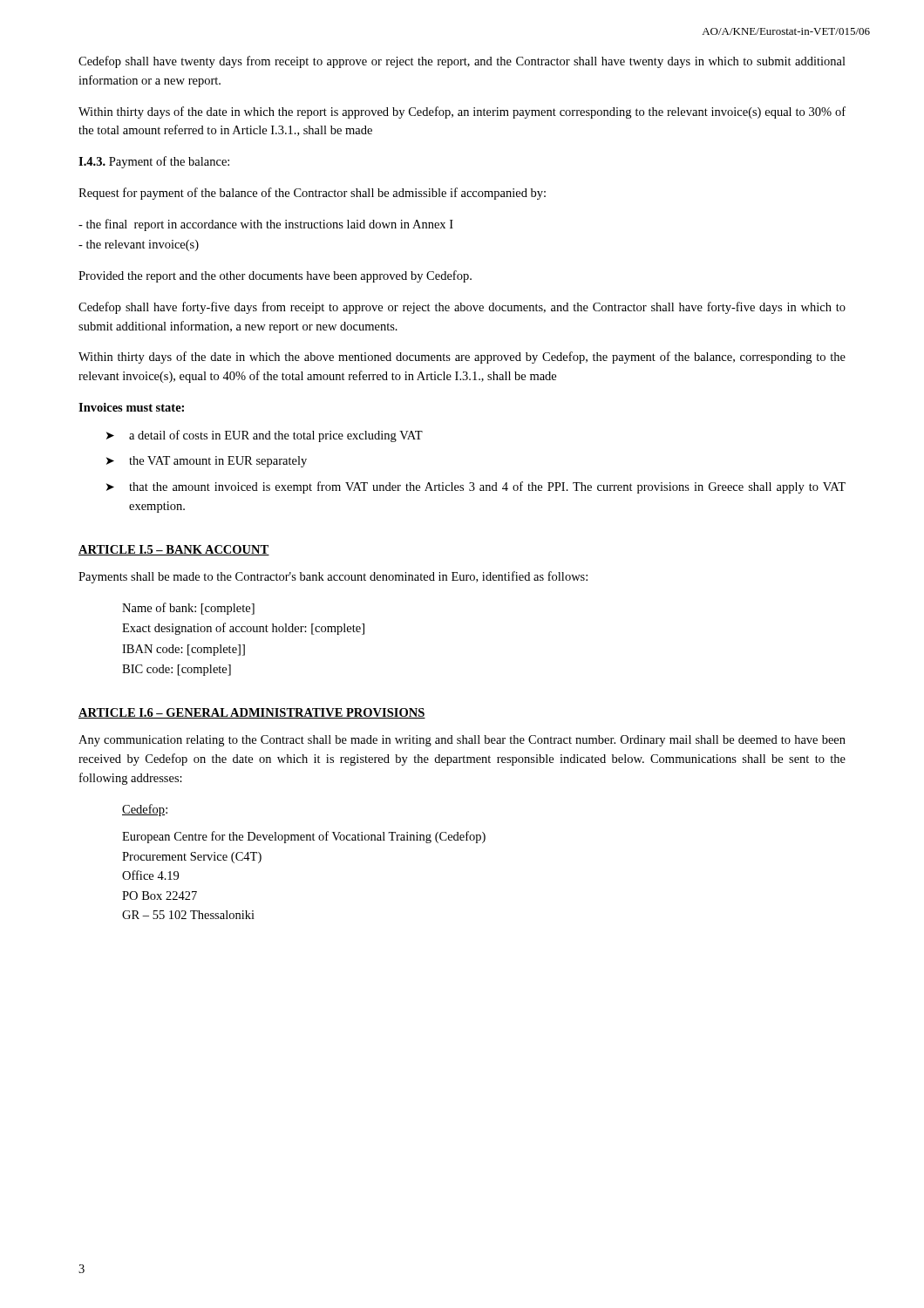The image size is (924, 1308).
Task: Select the text that says "I.4.3. Payment of the balance:"
Action: [x=154, y=161]
